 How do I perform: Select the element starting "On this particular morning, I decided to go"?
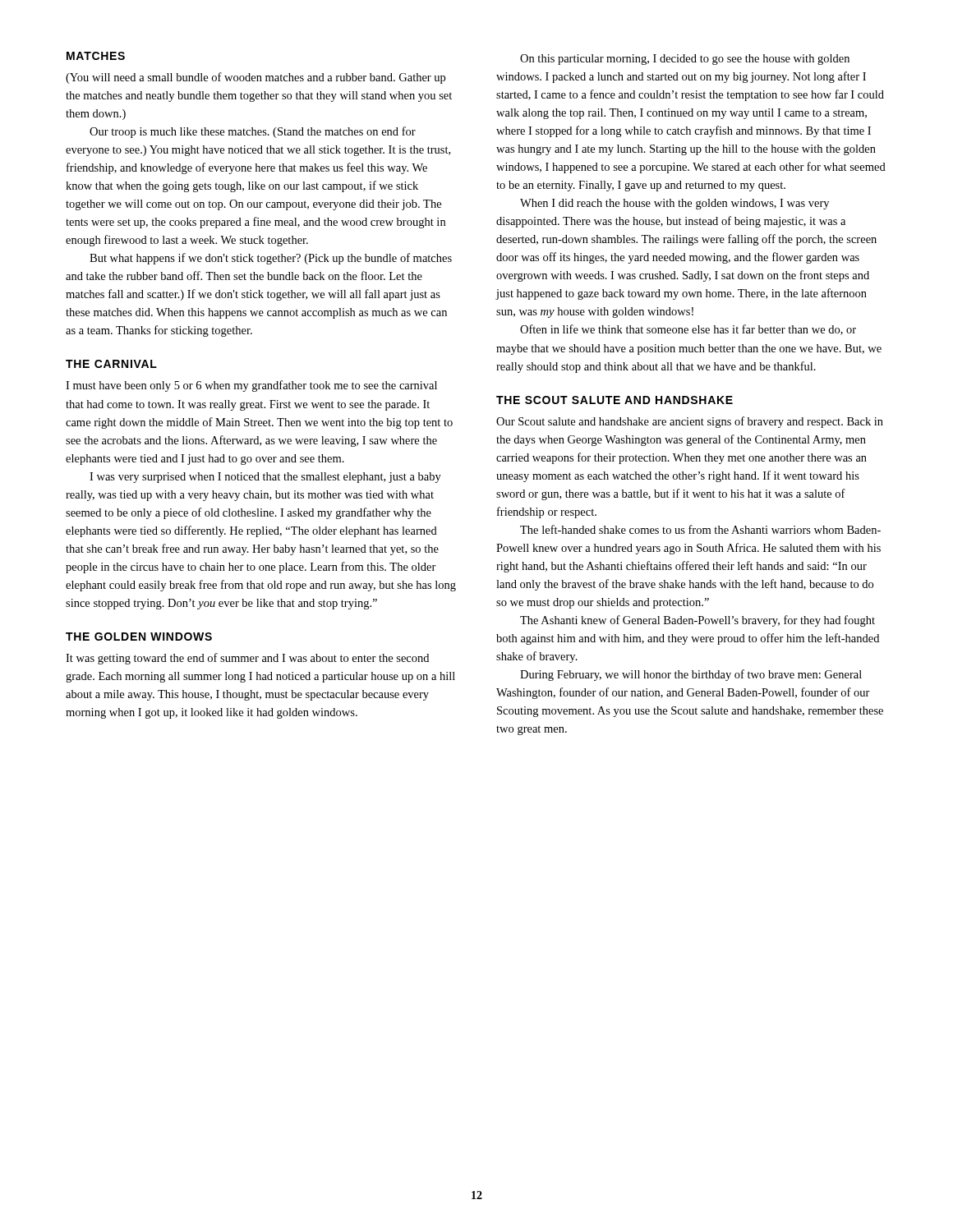(x=692, y=212)
